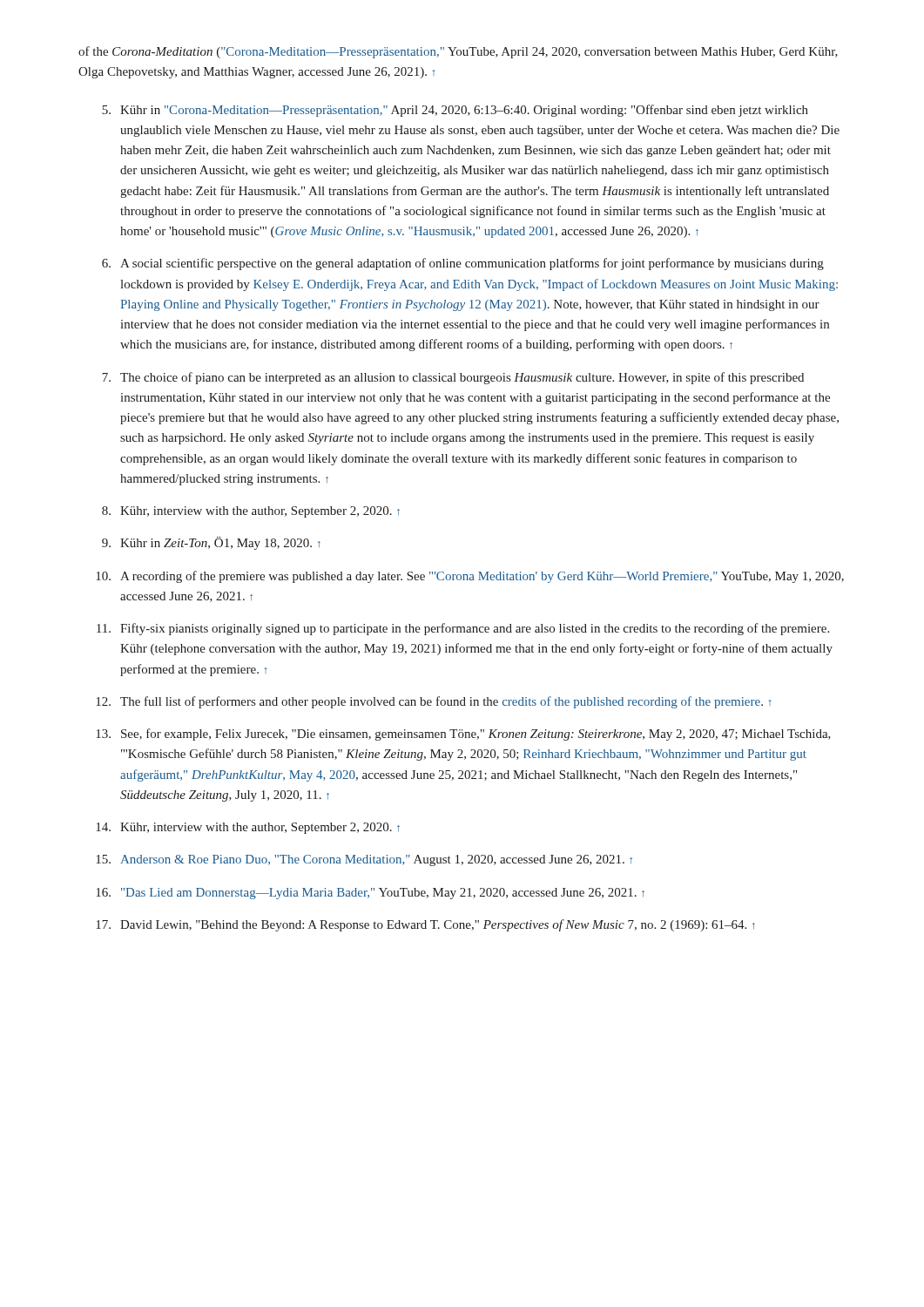Screen dimensions: 1307x924
Task: Find the block on this page that starts "6. A social scientific perspective"
Action: 462,304
